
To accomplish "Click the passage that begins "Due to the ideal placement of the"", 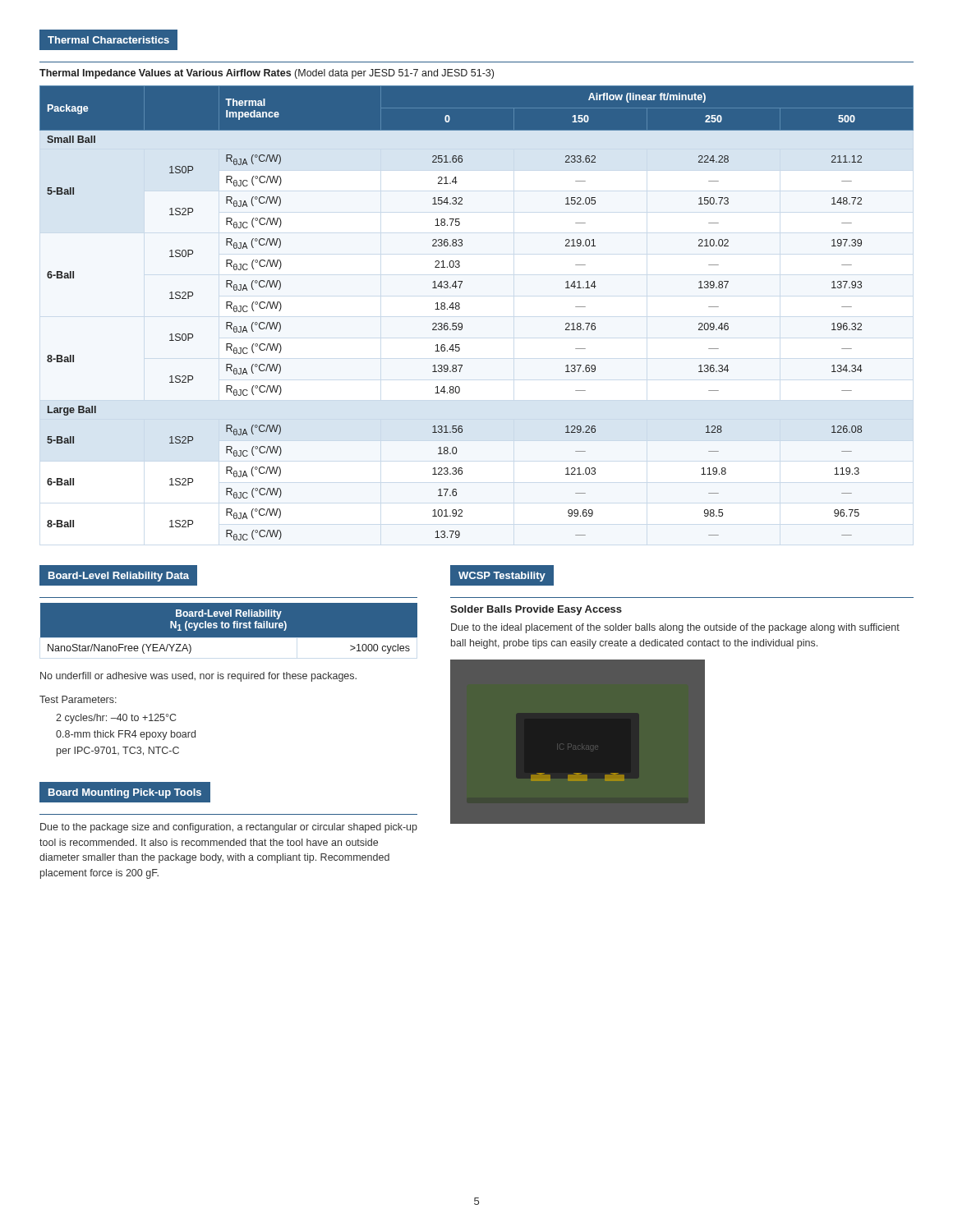I will pyautogui.click(x=675, y=635).
